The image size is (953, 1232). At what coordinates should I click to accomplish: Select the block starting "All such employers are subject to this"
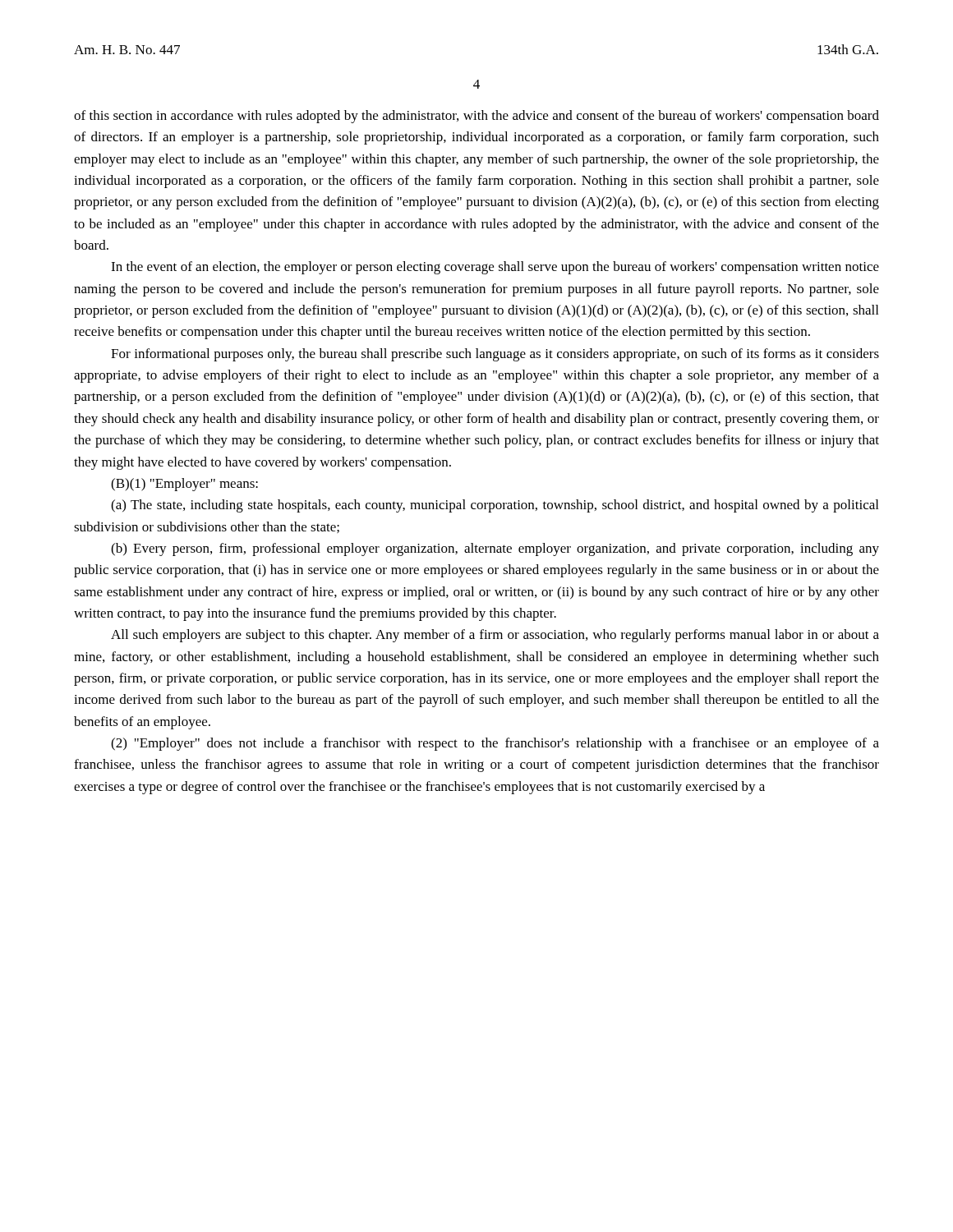(x=476, y=678)
